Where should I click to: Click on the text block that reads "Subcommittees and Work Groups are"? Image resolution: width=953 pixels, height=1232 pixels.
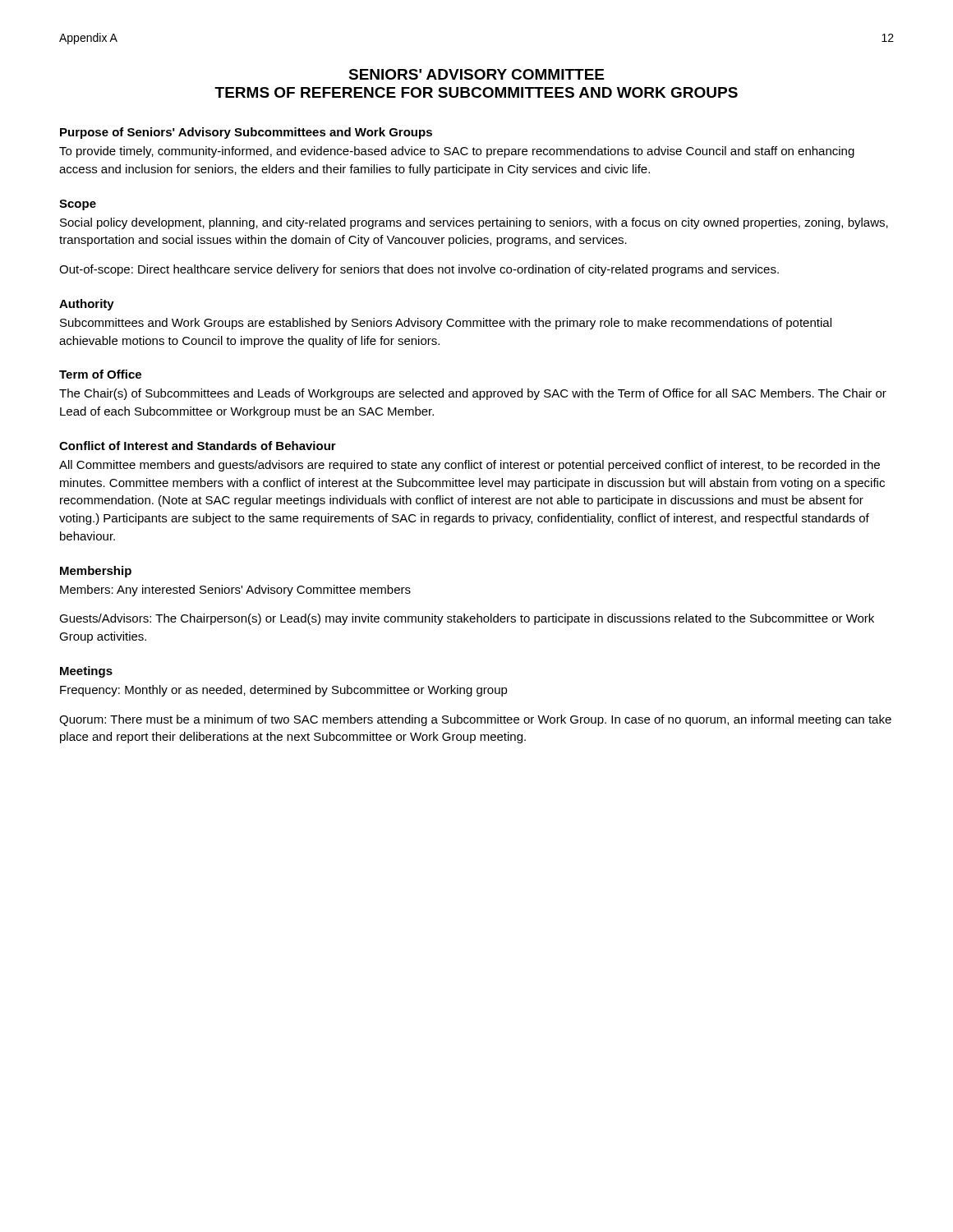point(446,331)
